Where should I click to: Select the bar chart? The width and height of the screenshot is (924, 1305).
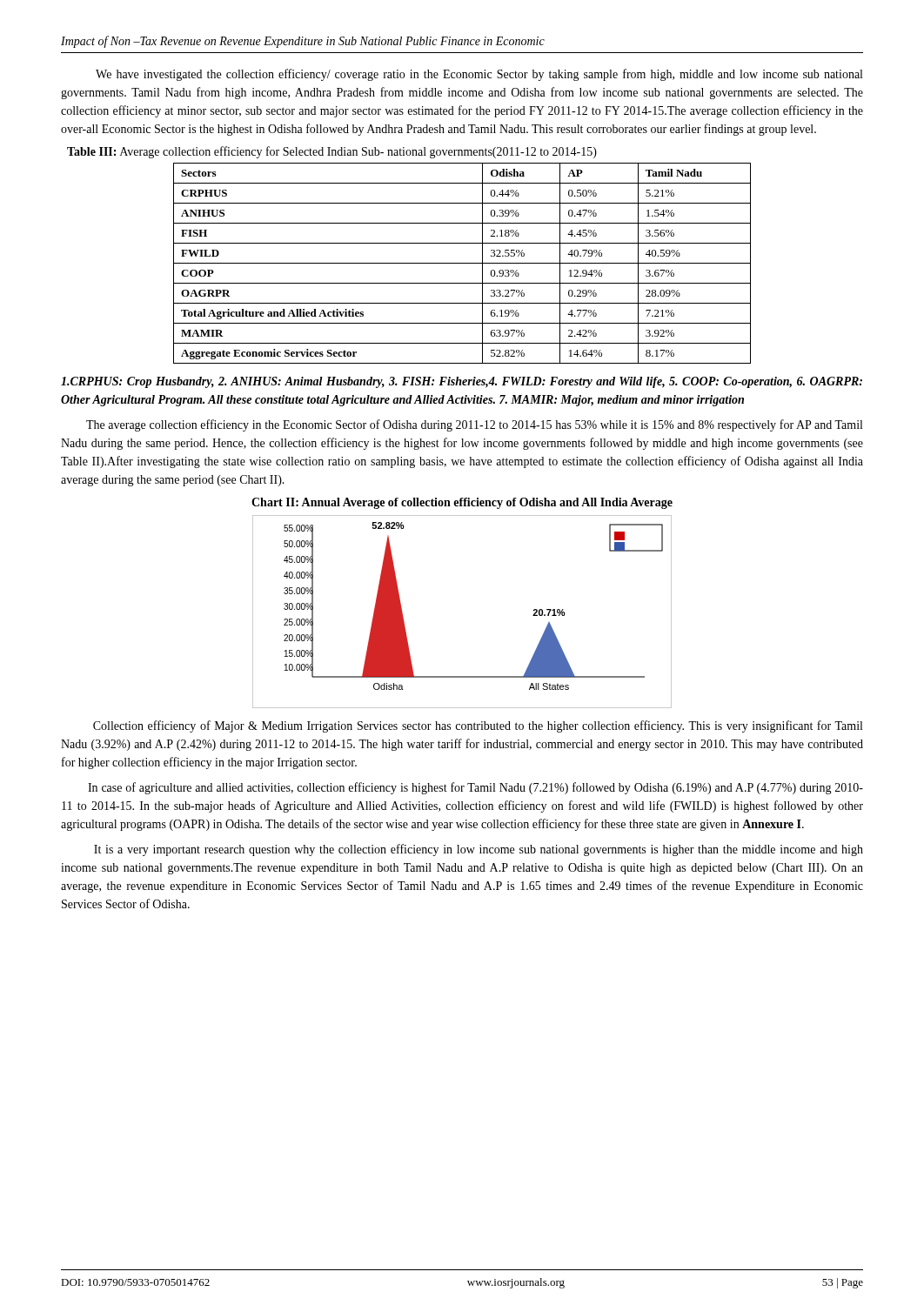462,612
